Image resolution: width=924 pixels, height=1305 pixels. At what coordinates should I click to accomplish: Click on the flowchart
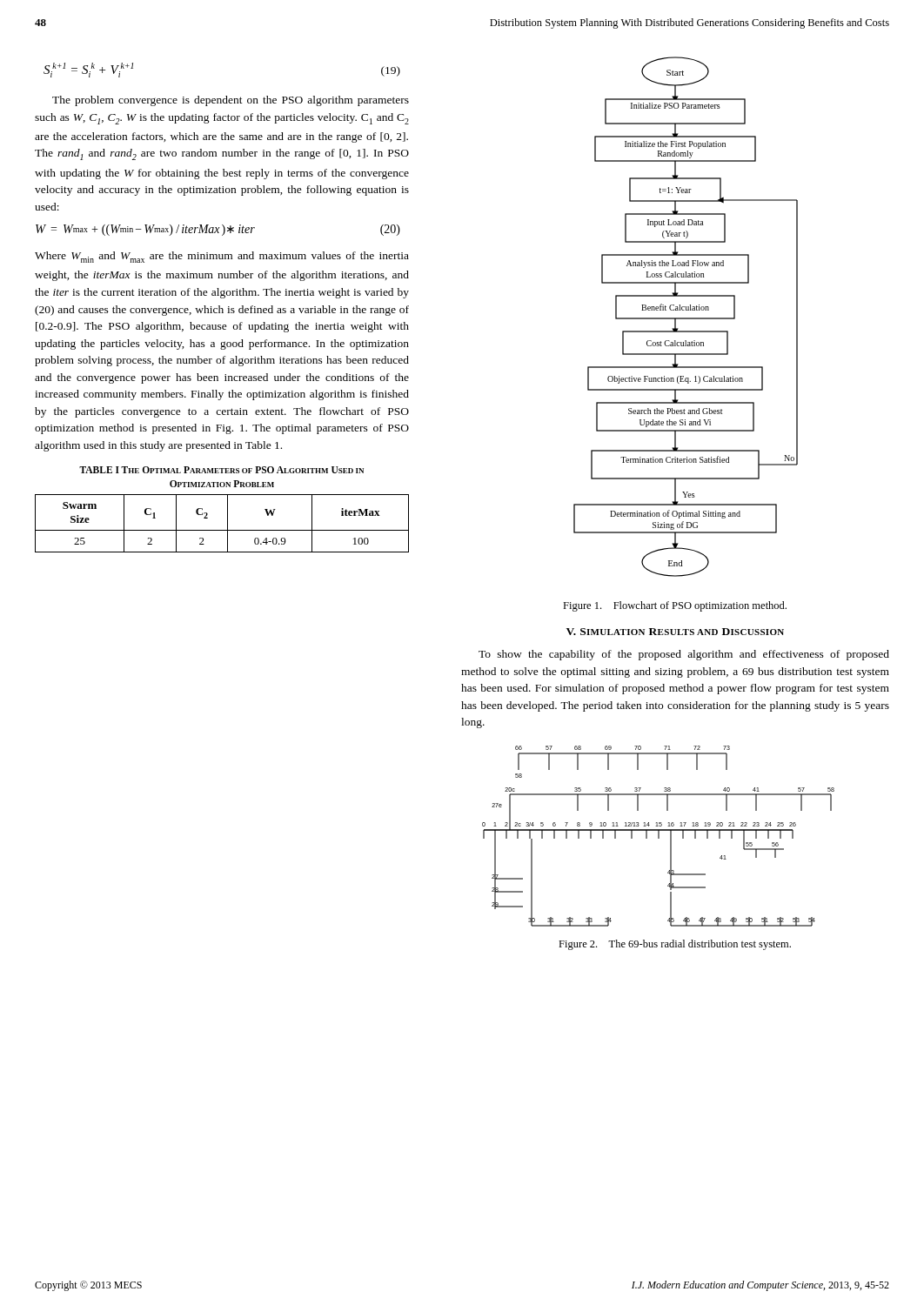675,324
